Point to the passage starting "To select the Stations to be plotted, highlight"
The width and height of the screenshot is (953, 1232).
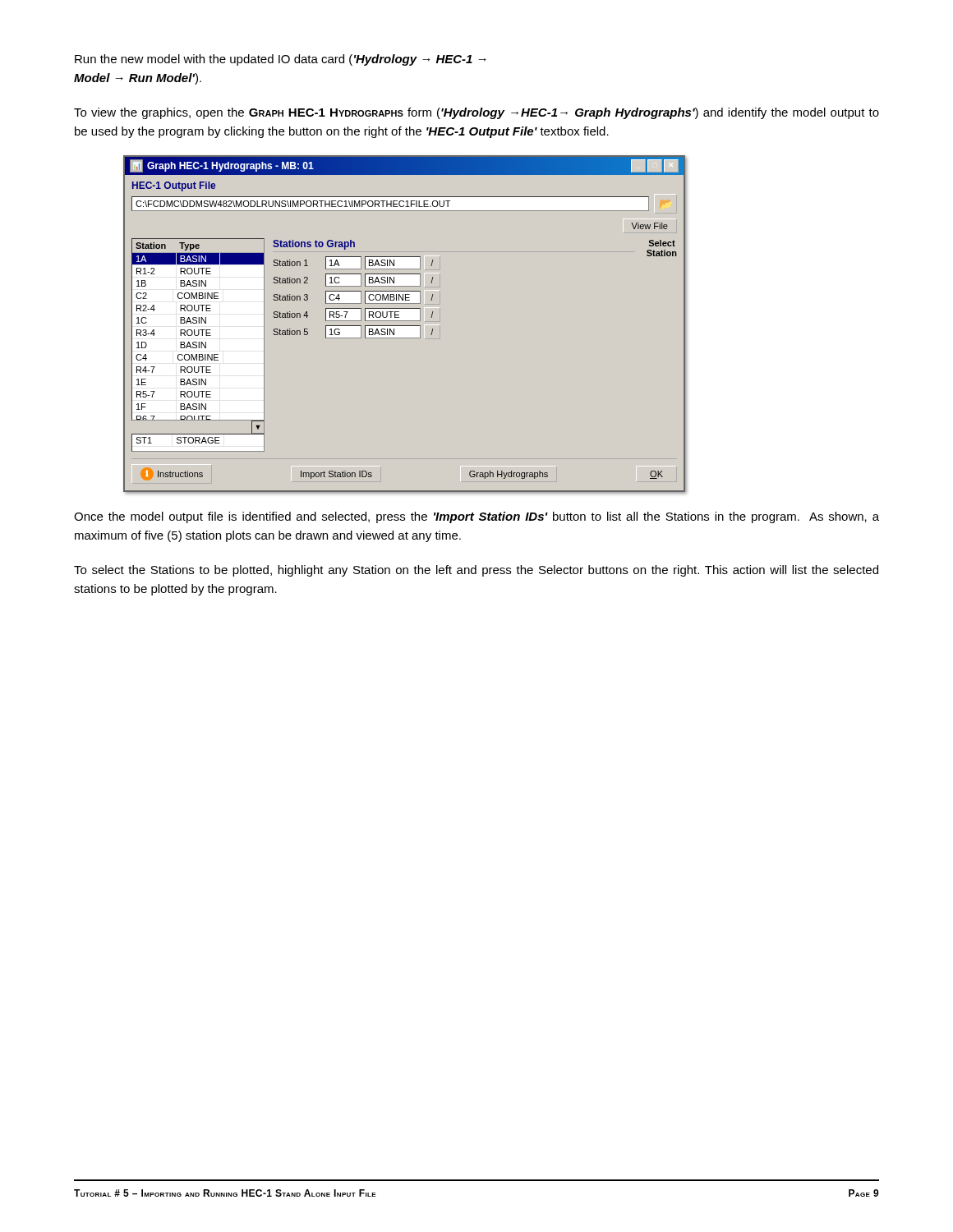[476, 579]
